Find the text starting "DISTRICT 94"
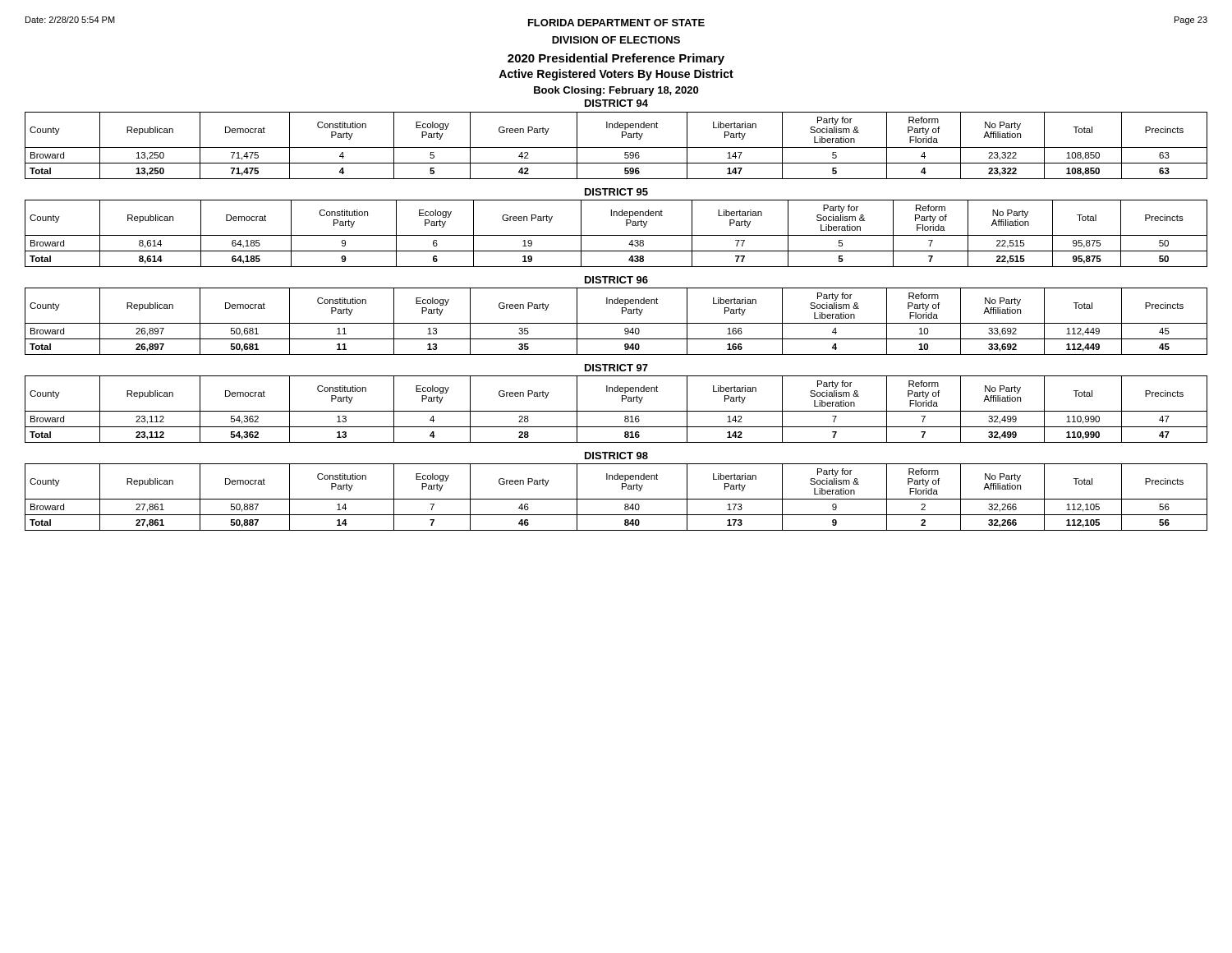The image size is (1232, 953). tap(616, 103)
